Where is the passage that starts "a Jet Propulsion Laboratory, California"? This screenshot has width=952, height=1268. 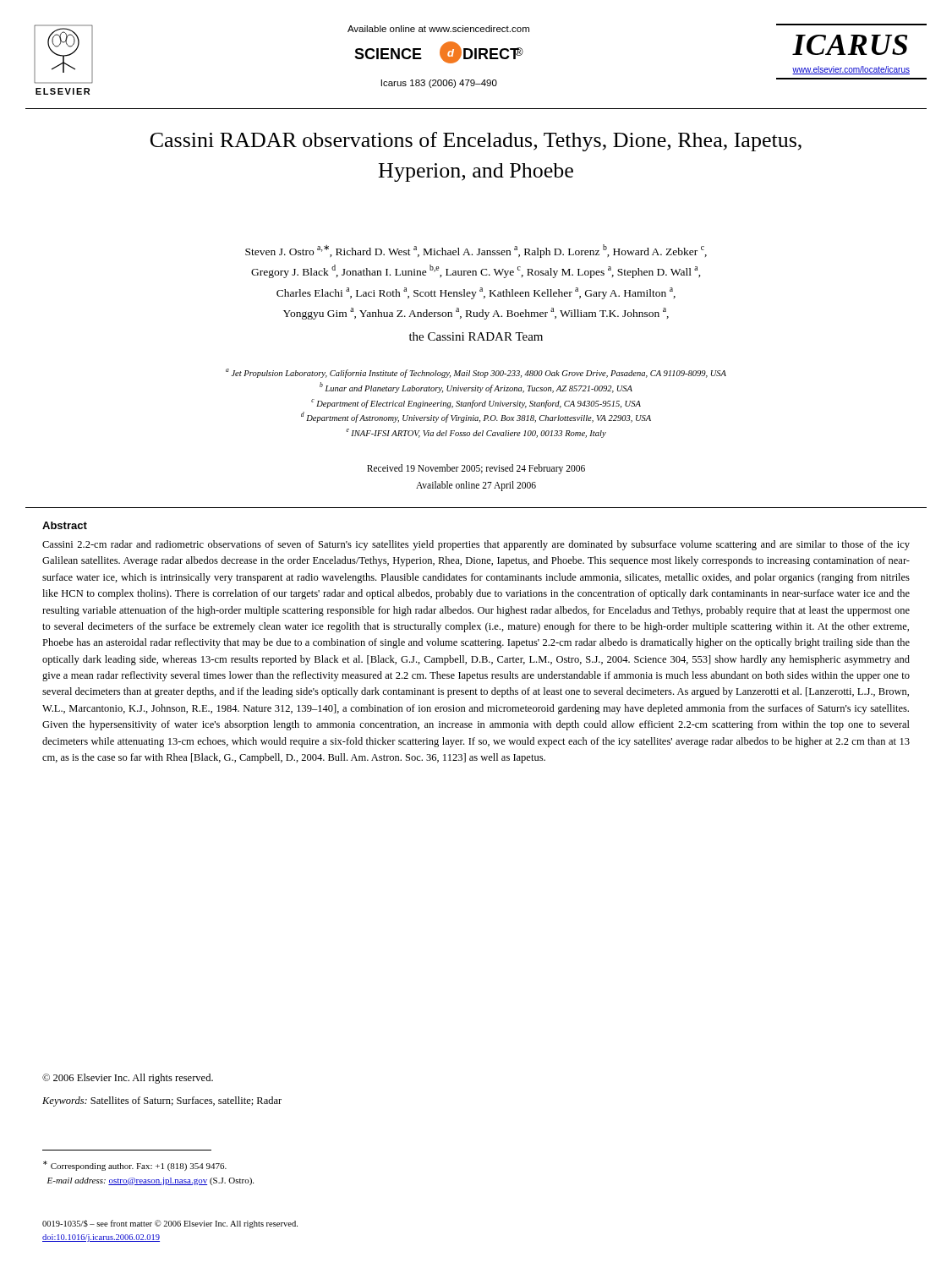coord(476,402)
